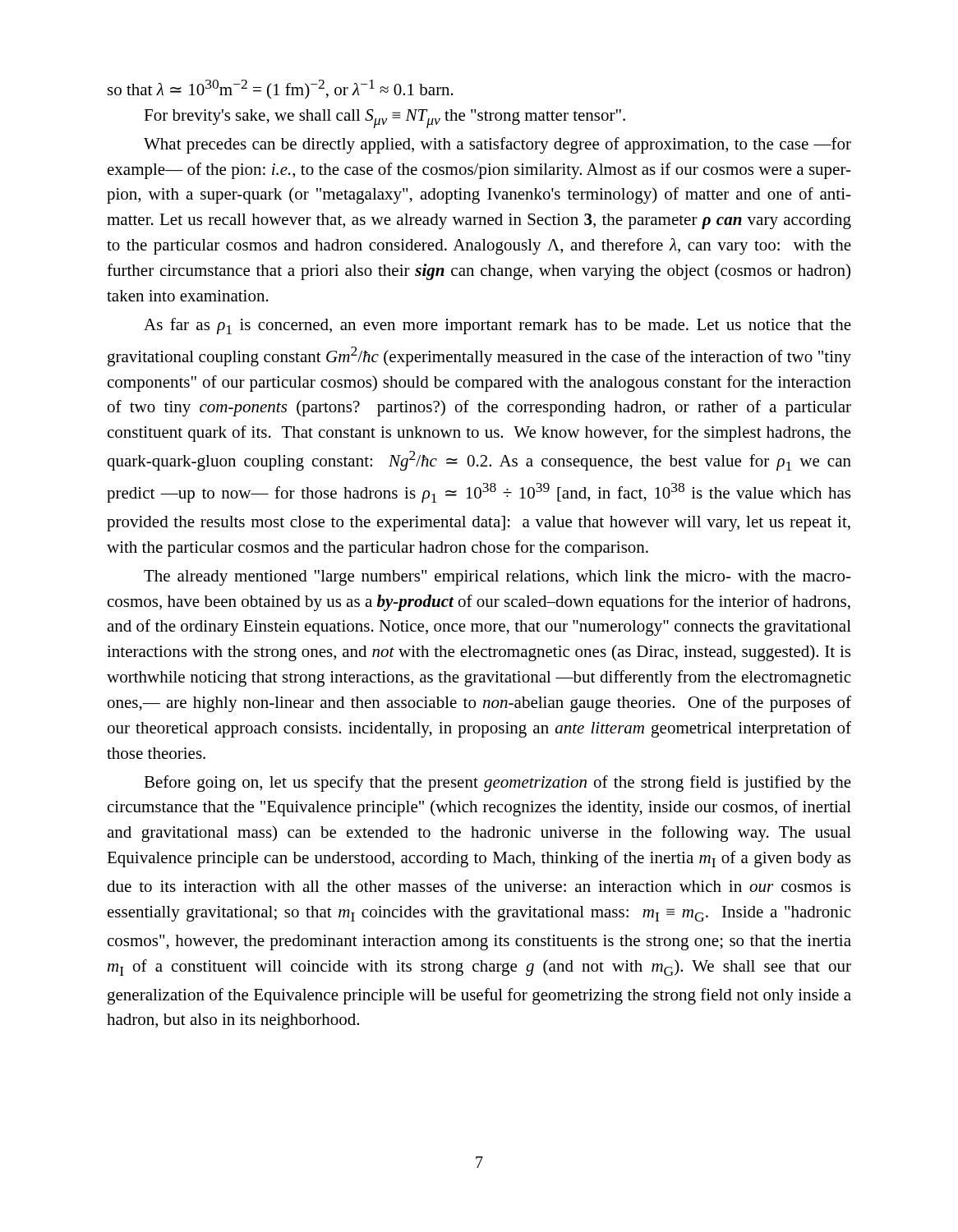
Task: Navigate to the region starting "The already mentioned"
Action: 479,665
